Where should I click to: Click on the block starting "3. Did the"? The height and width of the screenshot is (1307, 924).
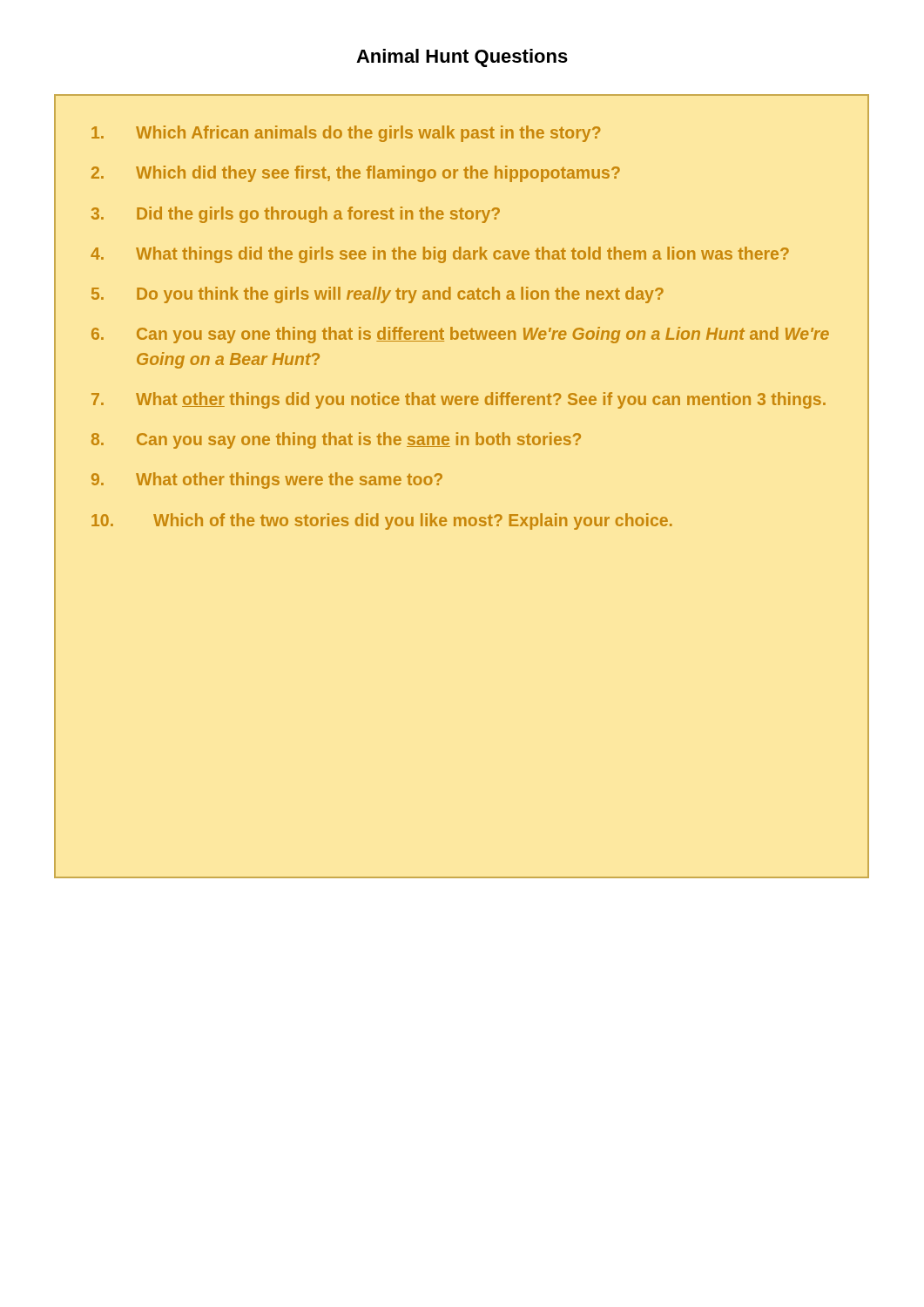coord(462,213)
